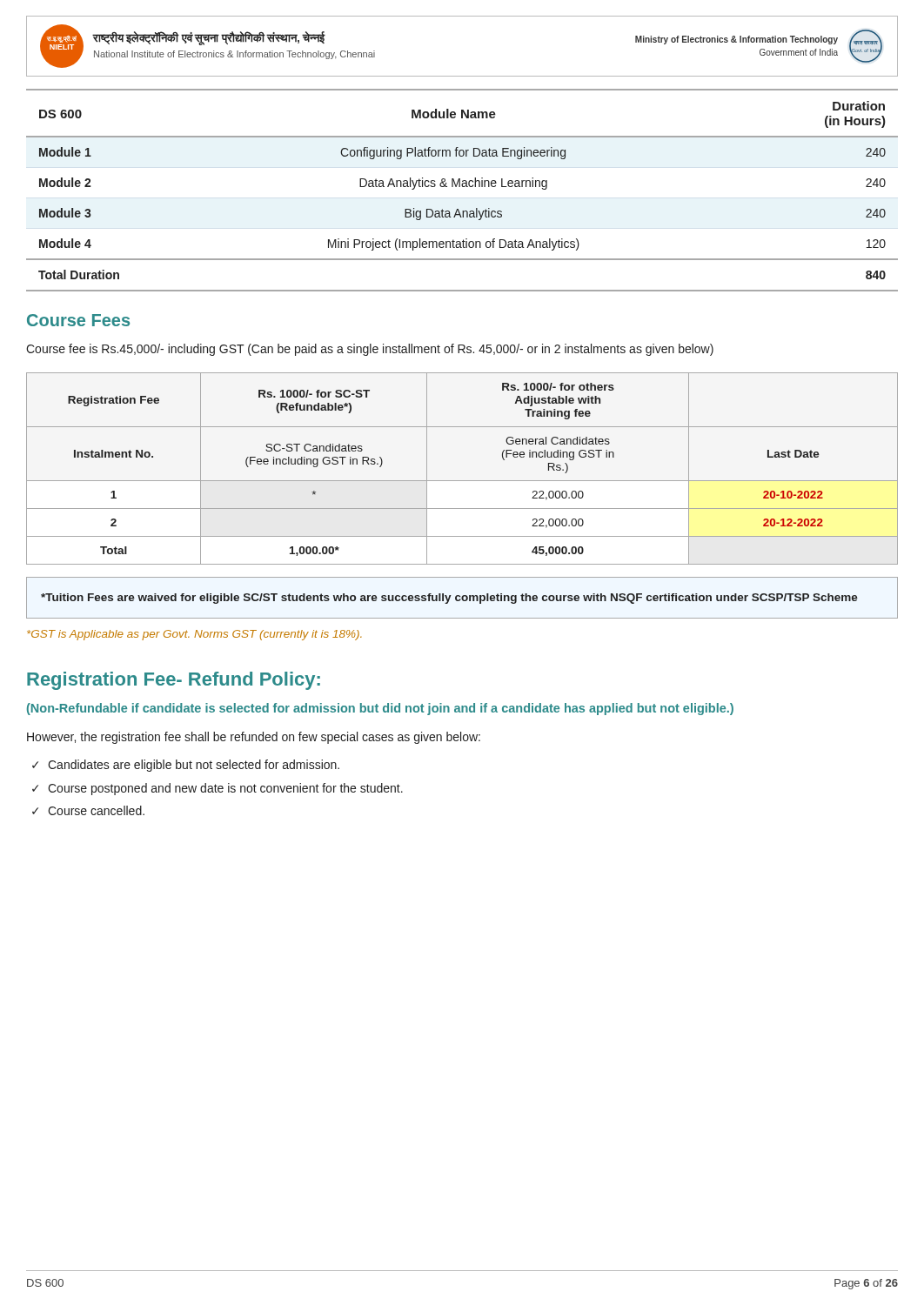The width and height of the screenshot is (924, 1305).
Task: Locate the list item that reads "Candidates are eligible but"
Action: [194, 765]
